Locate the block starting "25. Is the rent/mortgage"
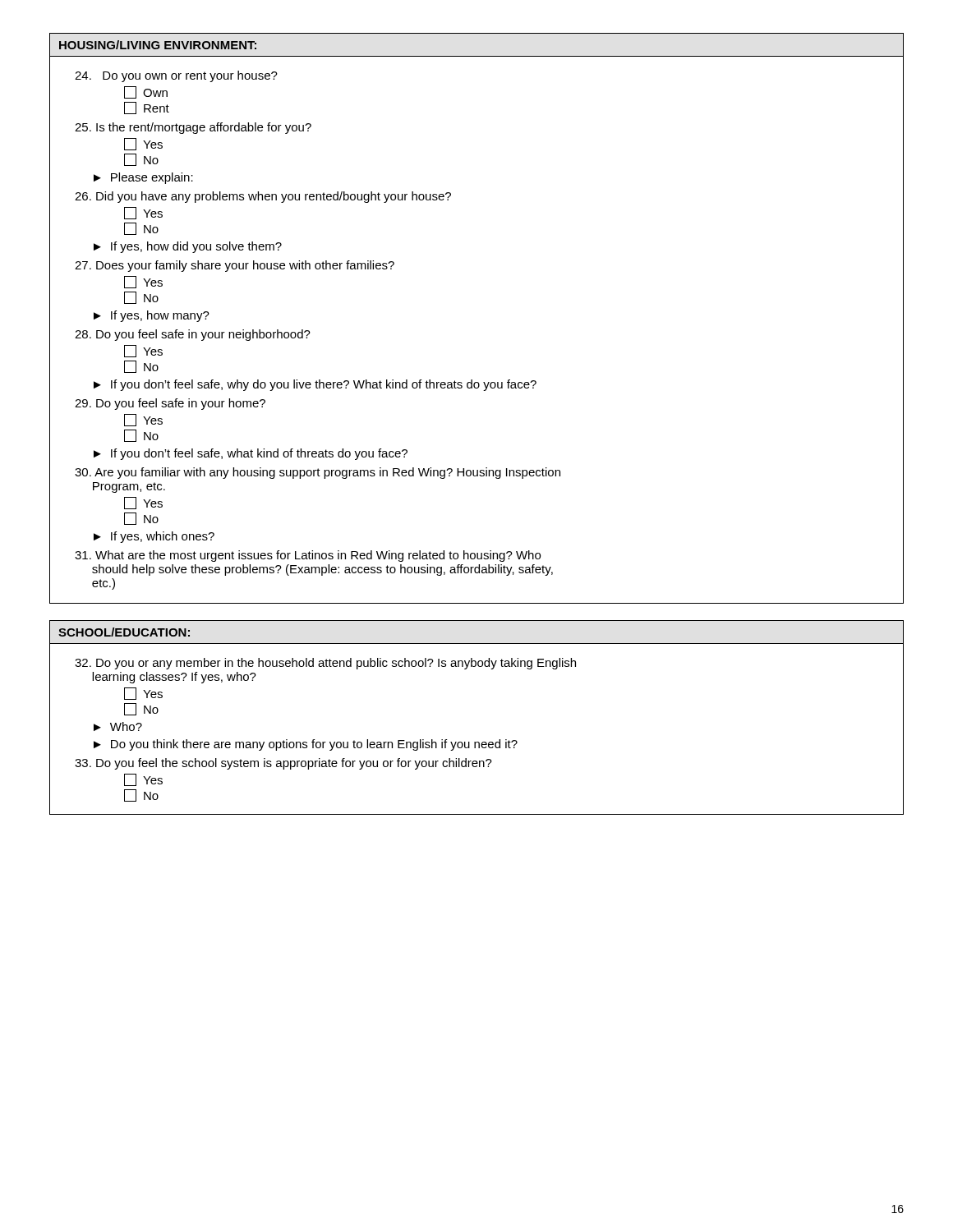The width and height of the screenshot is (953, 1232). 193,127
